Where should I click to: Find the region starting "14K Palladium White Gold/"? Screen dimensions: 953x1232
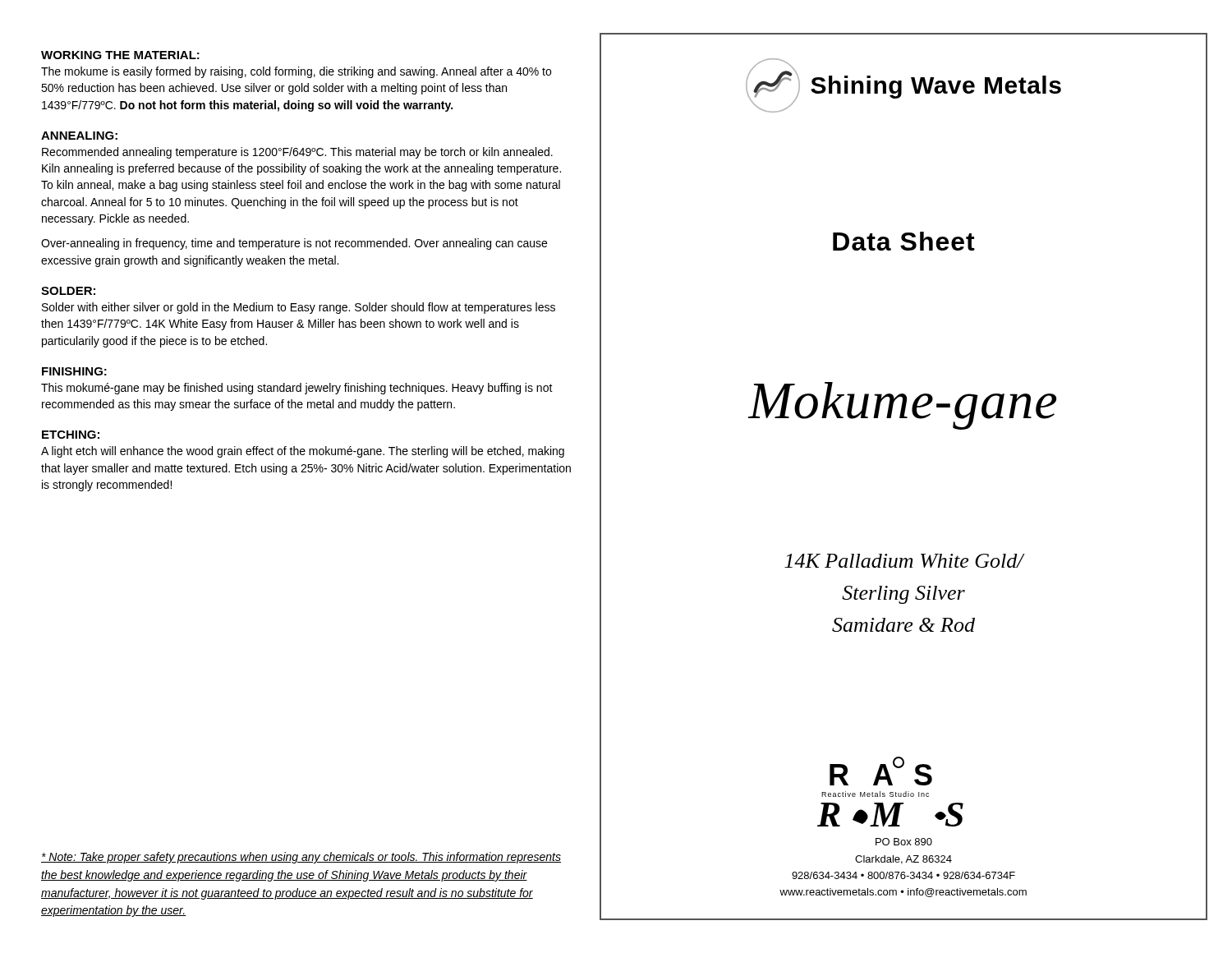[903, 593]
